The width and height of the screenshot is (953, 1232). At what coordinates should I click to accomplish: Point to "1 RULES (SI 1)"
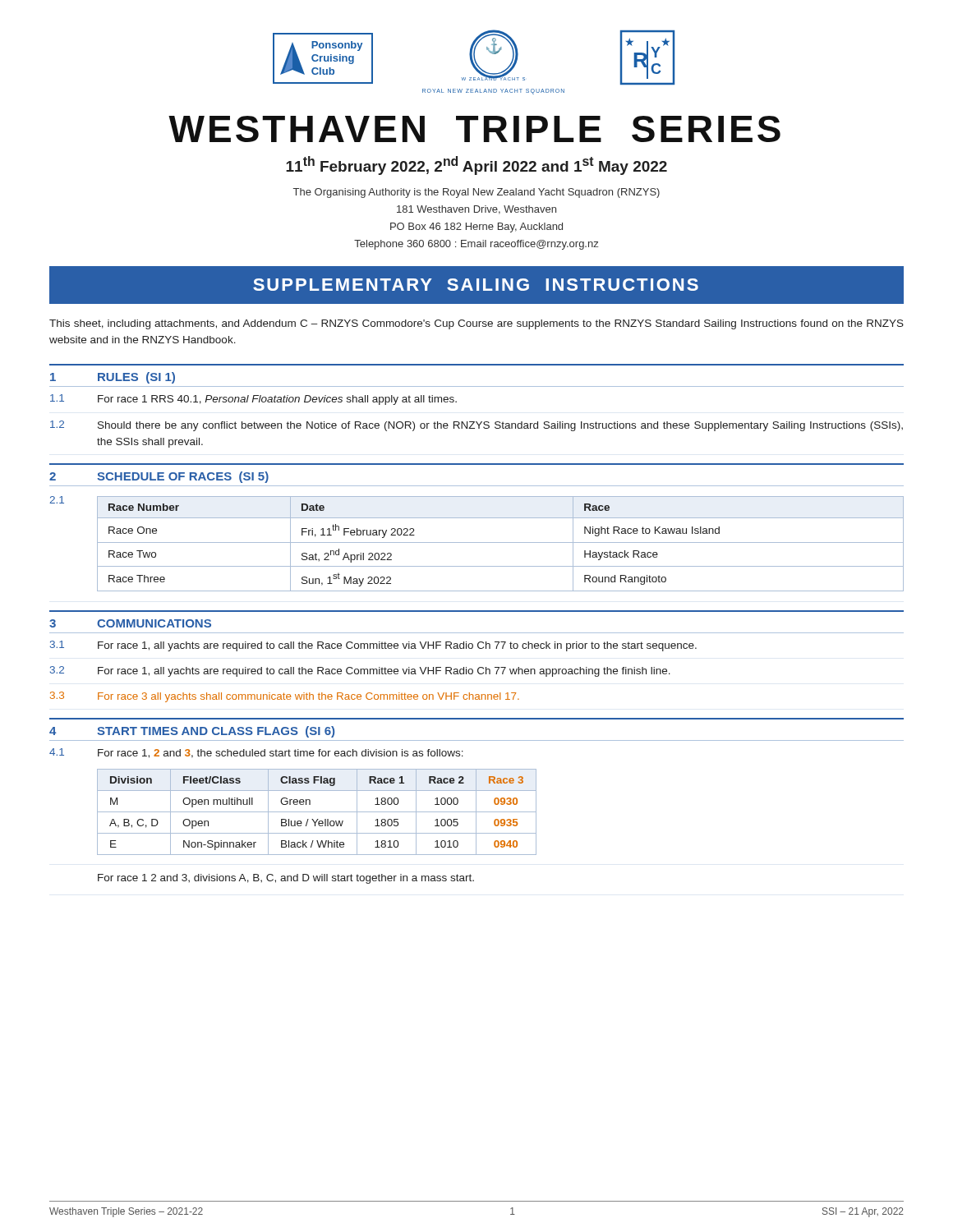coord(113,377)
